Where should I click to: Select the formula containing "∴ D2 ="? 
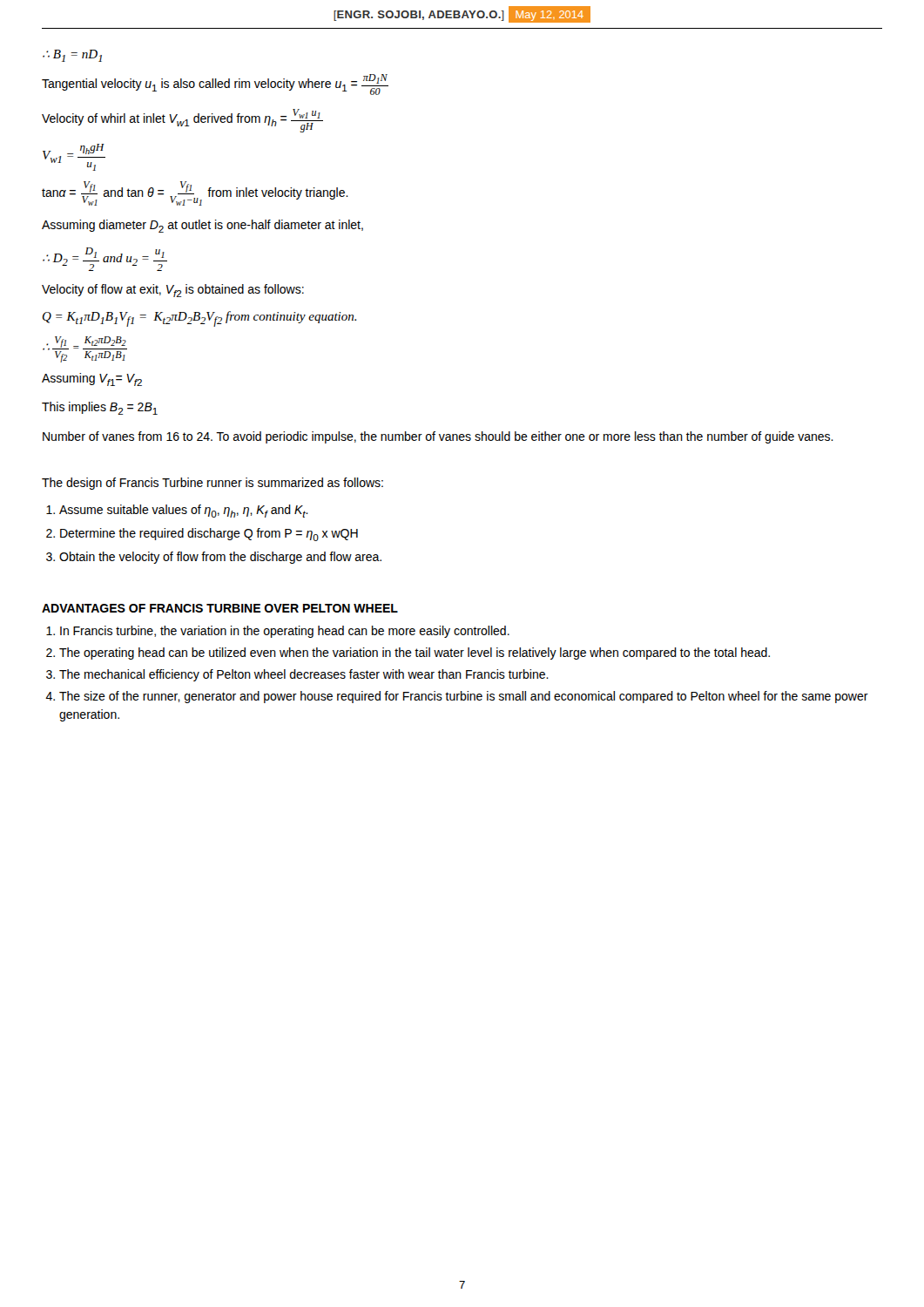pos(104,259)
